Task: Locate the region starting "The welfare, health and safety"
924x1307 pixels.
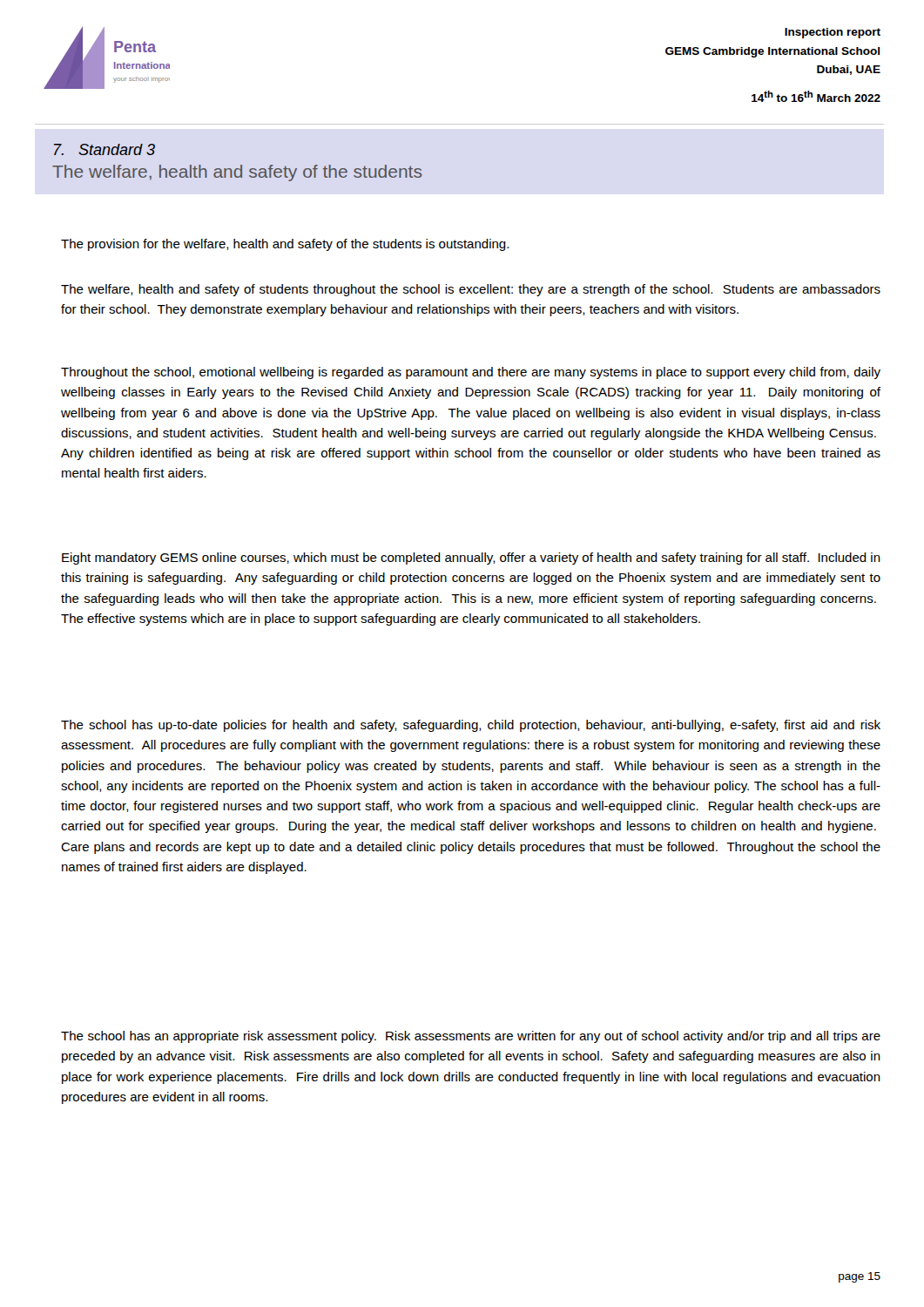Action: click(x=471, y=299)
